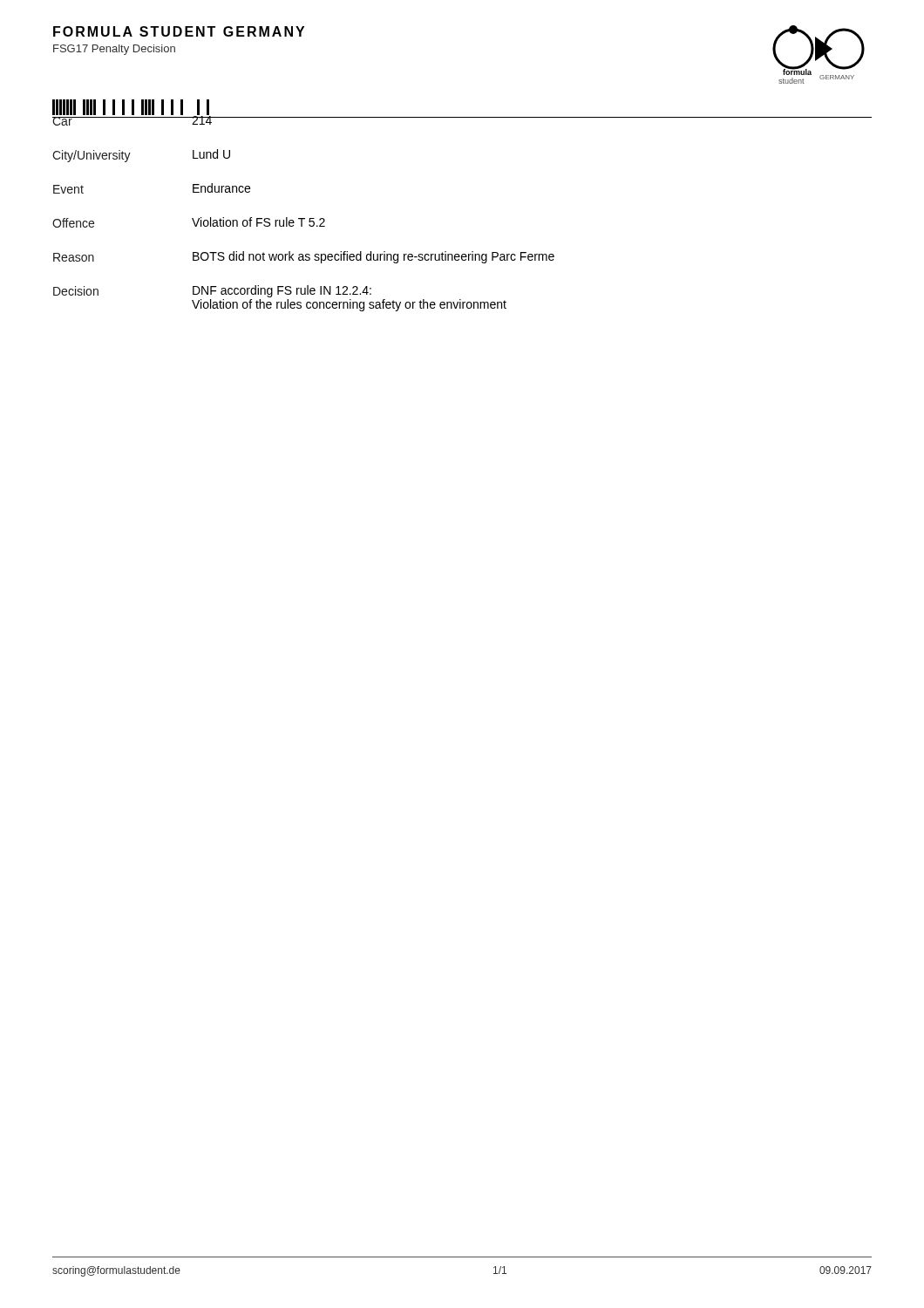924x1308 pixels.
Task: Find the text containing "City/University Lund U"
Action: click(94, 156)
